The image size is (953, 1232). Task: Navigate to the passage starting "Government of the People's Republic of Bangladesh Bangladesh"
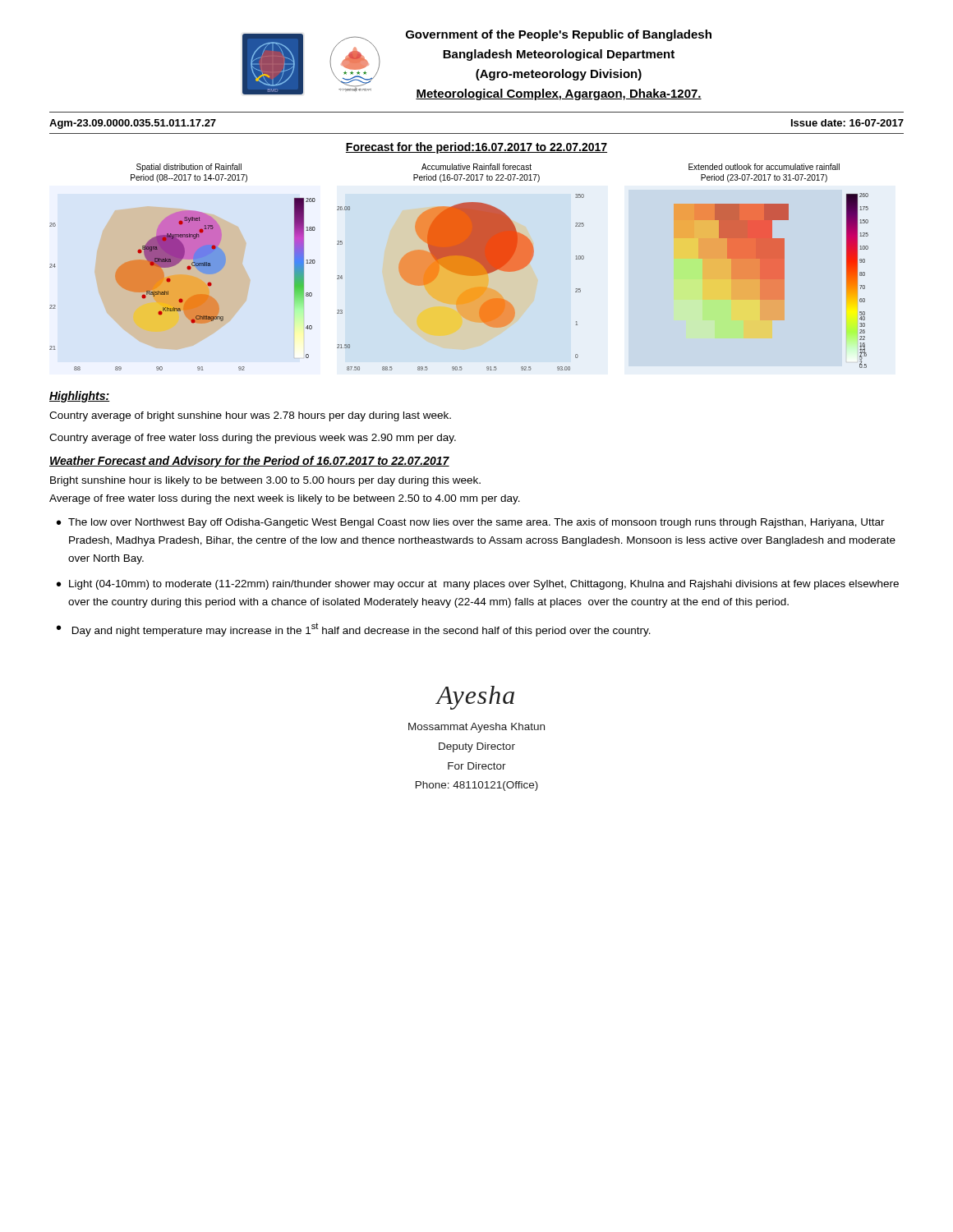pos(559,64)
